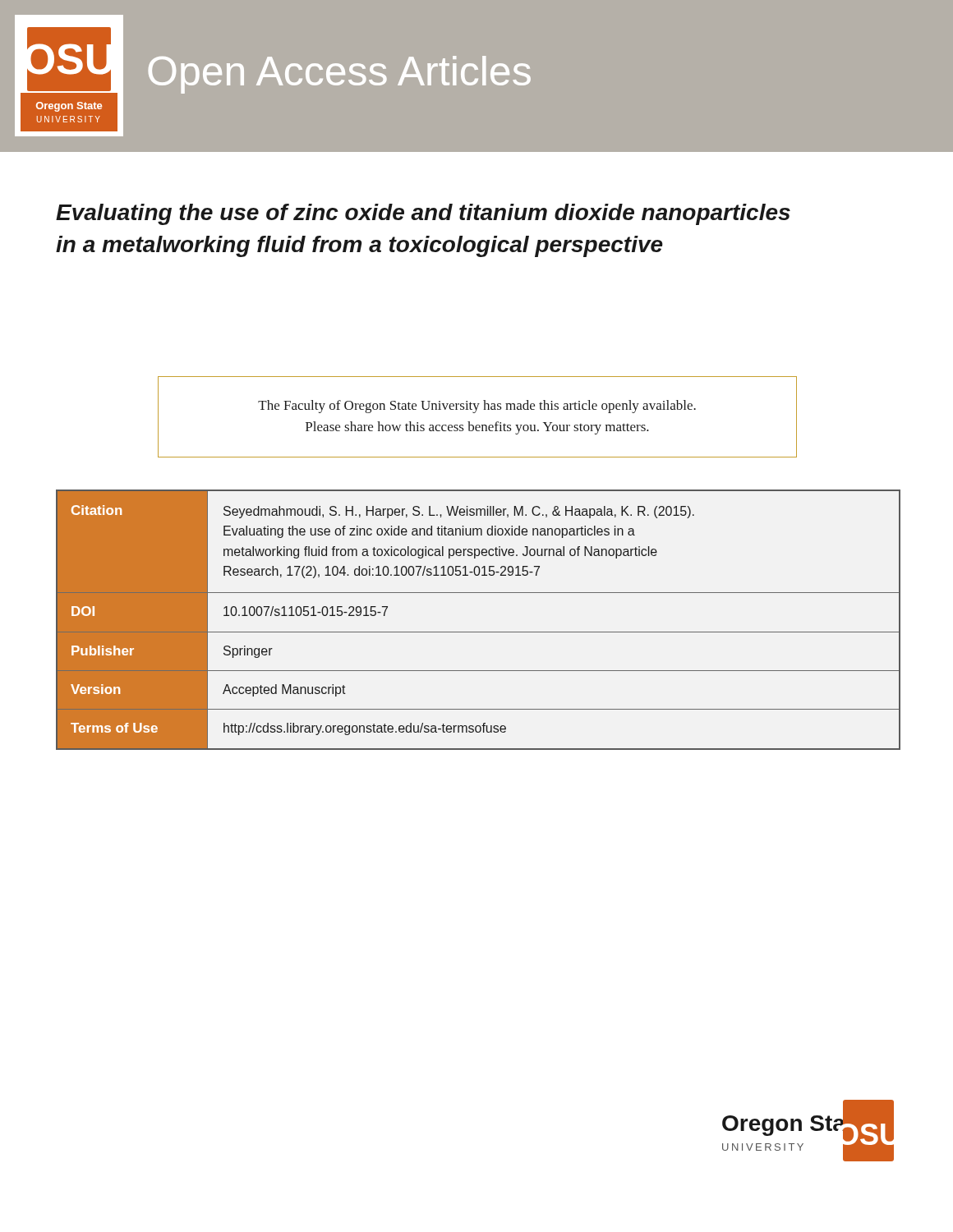Find the title on this page that starts "Evaluating the use of zinc oxide and titanium"
The height and width of the screenshot is (1232, 953).
click(434, 229)
